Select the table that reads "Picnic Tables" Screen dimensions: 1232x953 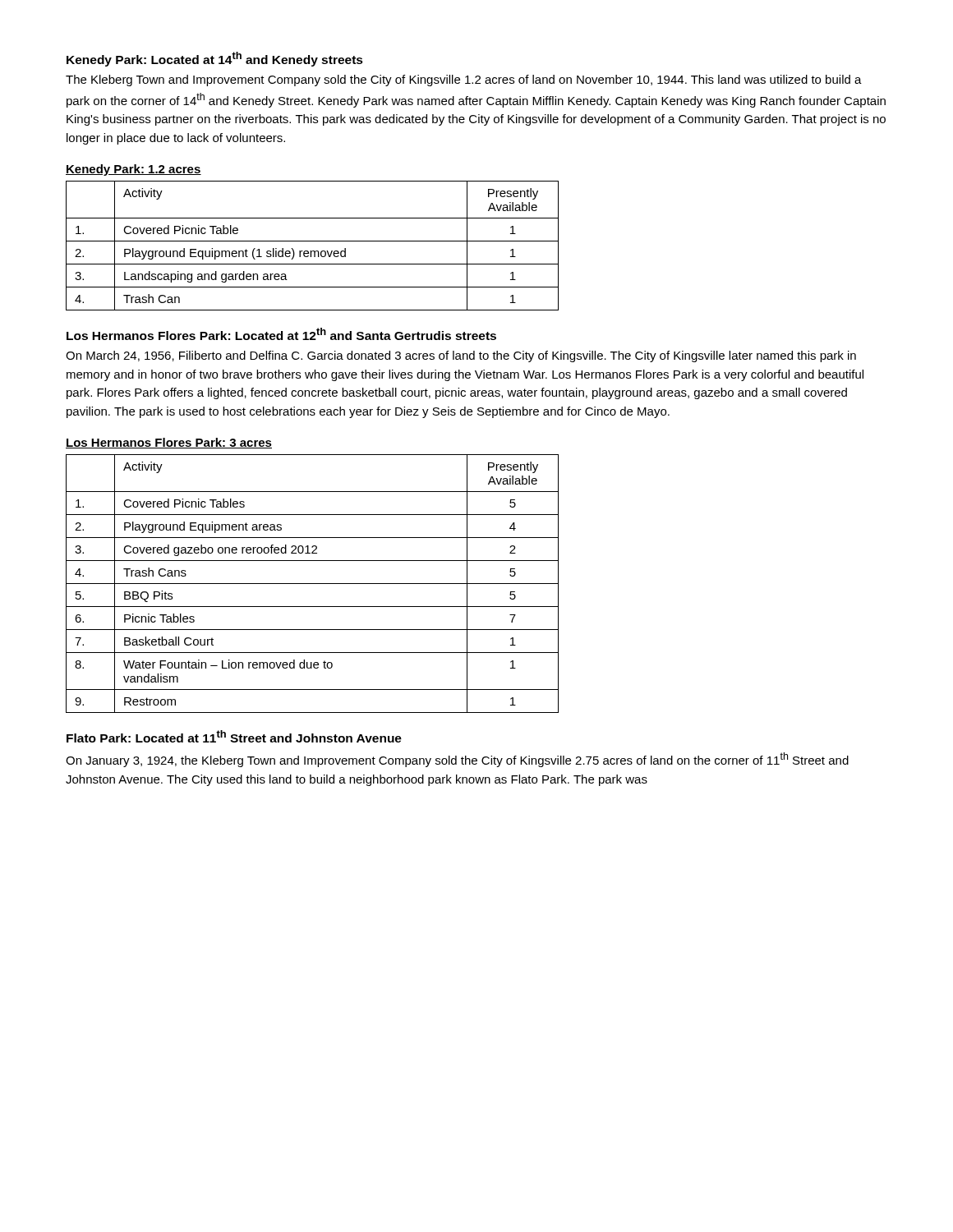pyautogui.click(x=476, y=584)
